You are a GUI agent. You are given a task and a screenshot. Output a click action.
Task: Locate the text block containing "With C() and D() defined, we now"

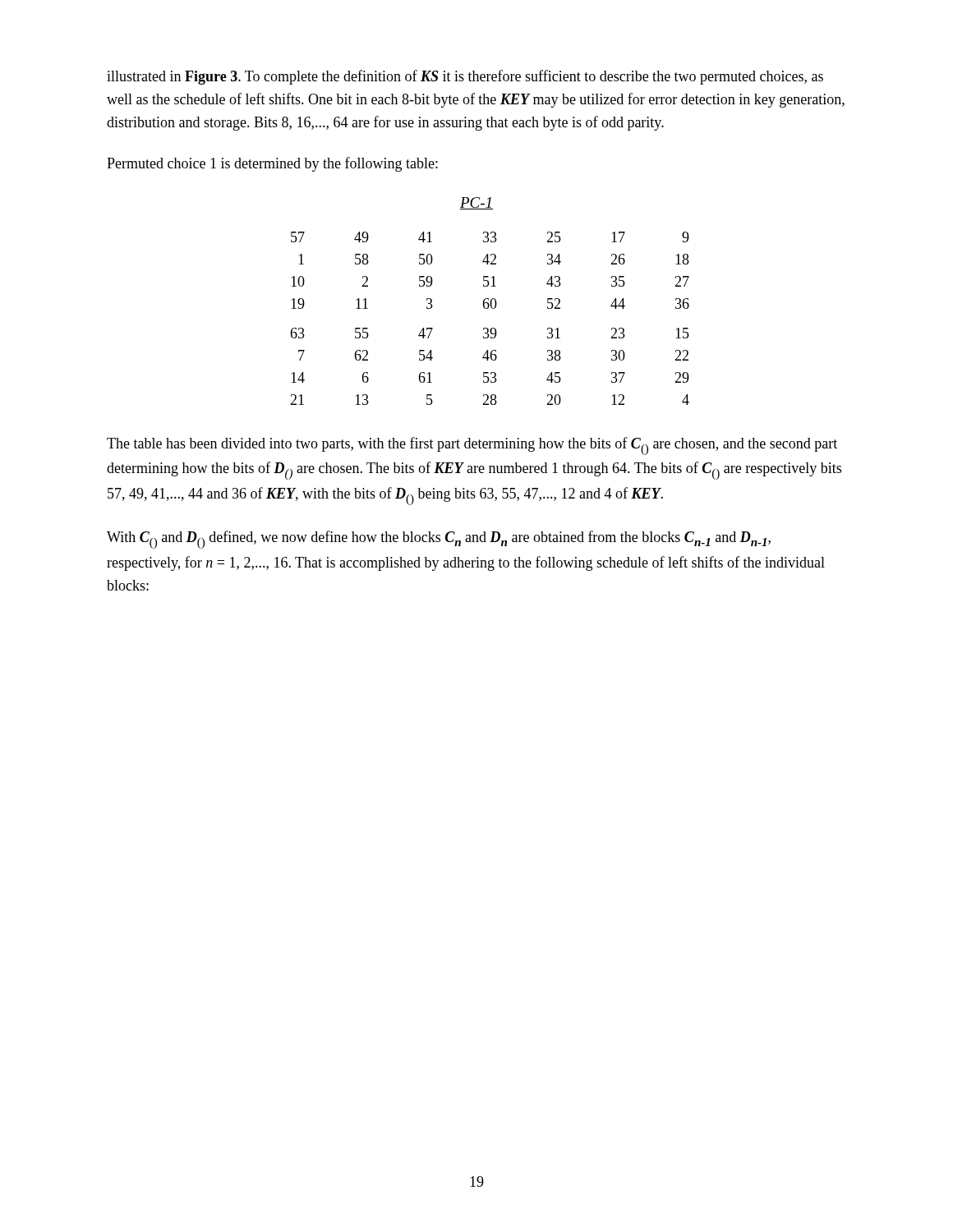point(466,561)
